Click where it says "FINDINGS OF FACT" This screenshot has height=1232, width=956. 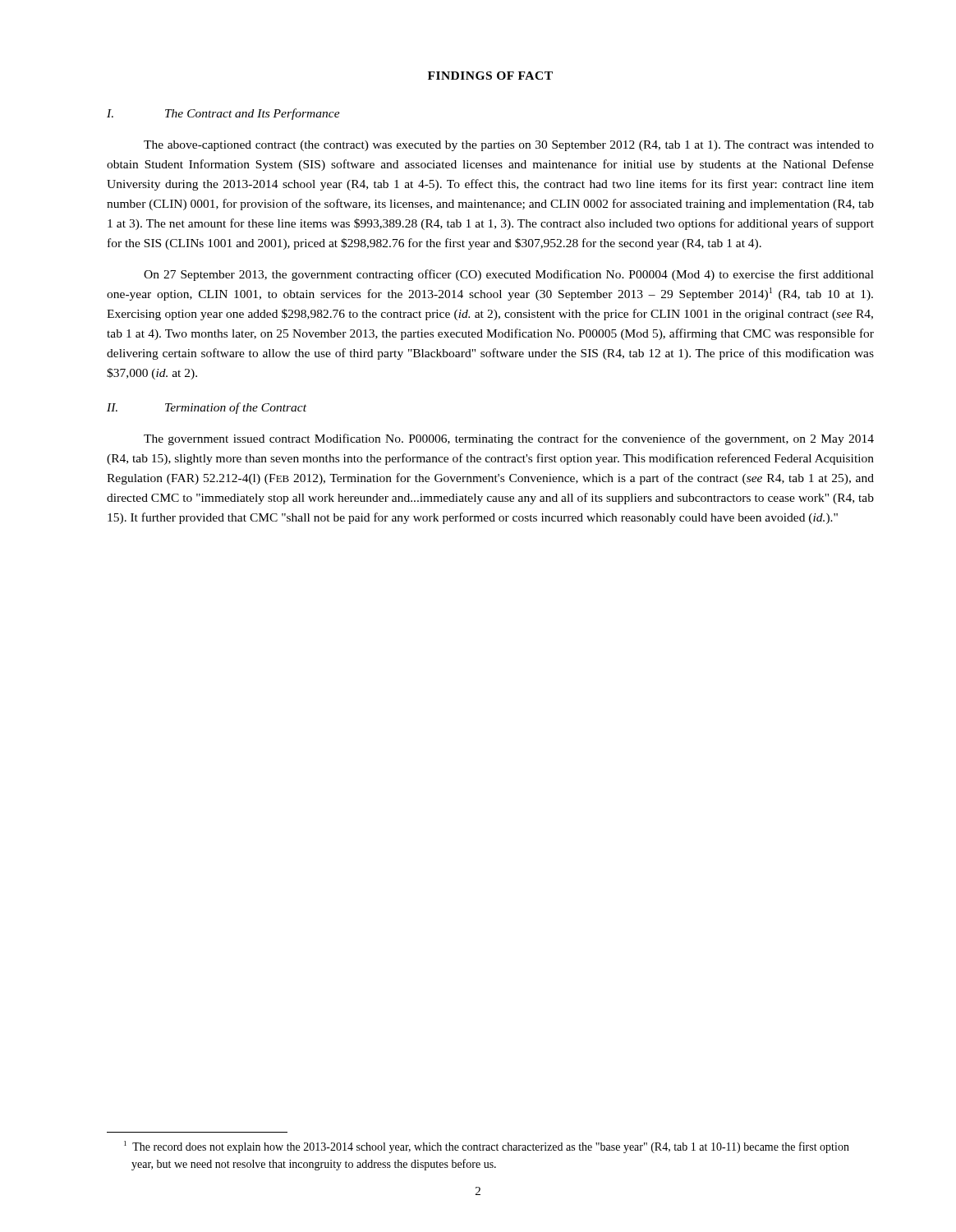490,75
